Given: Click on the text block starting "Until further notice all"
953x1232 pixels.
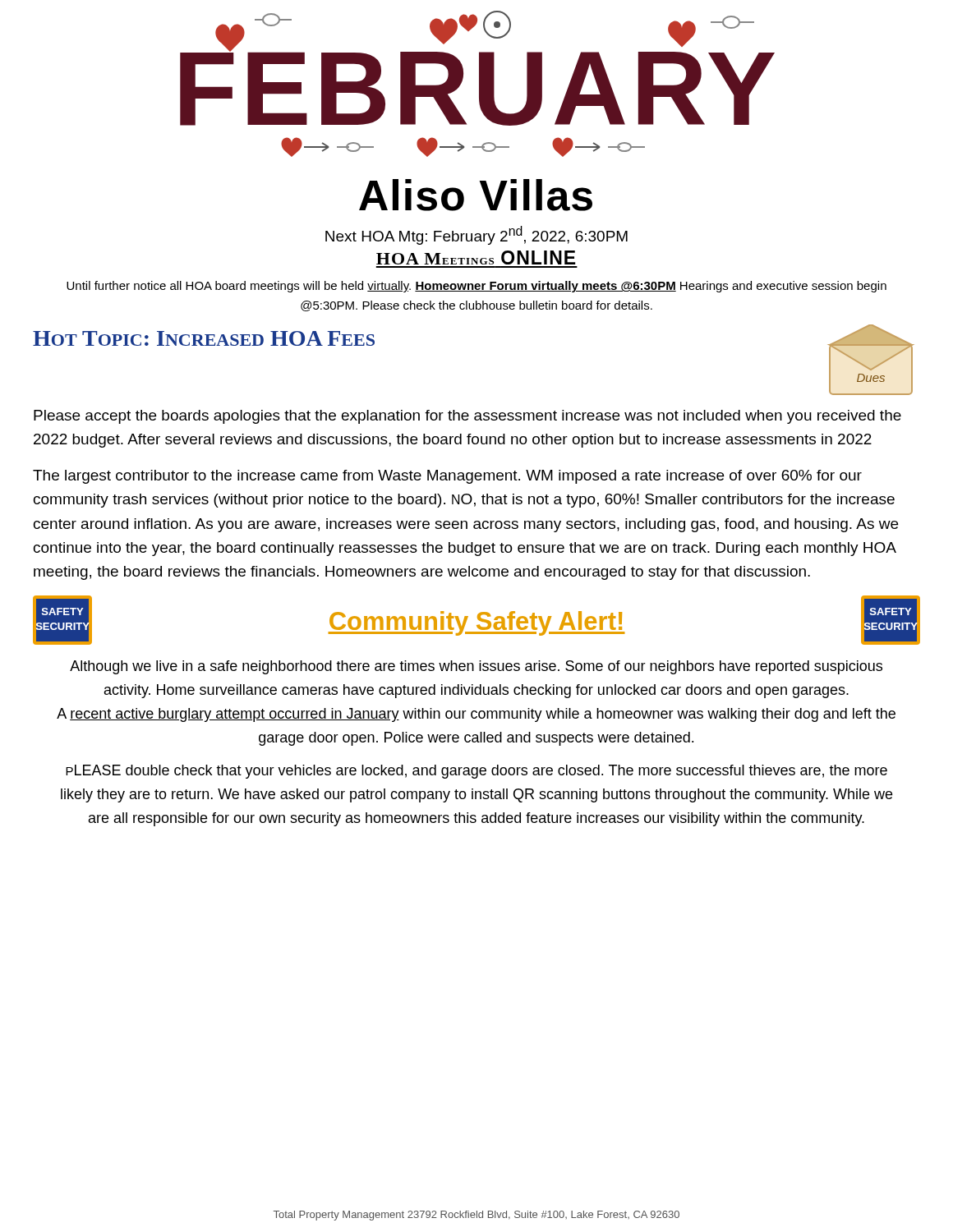Looking at the screenshot, I should (x=476, y=295).
